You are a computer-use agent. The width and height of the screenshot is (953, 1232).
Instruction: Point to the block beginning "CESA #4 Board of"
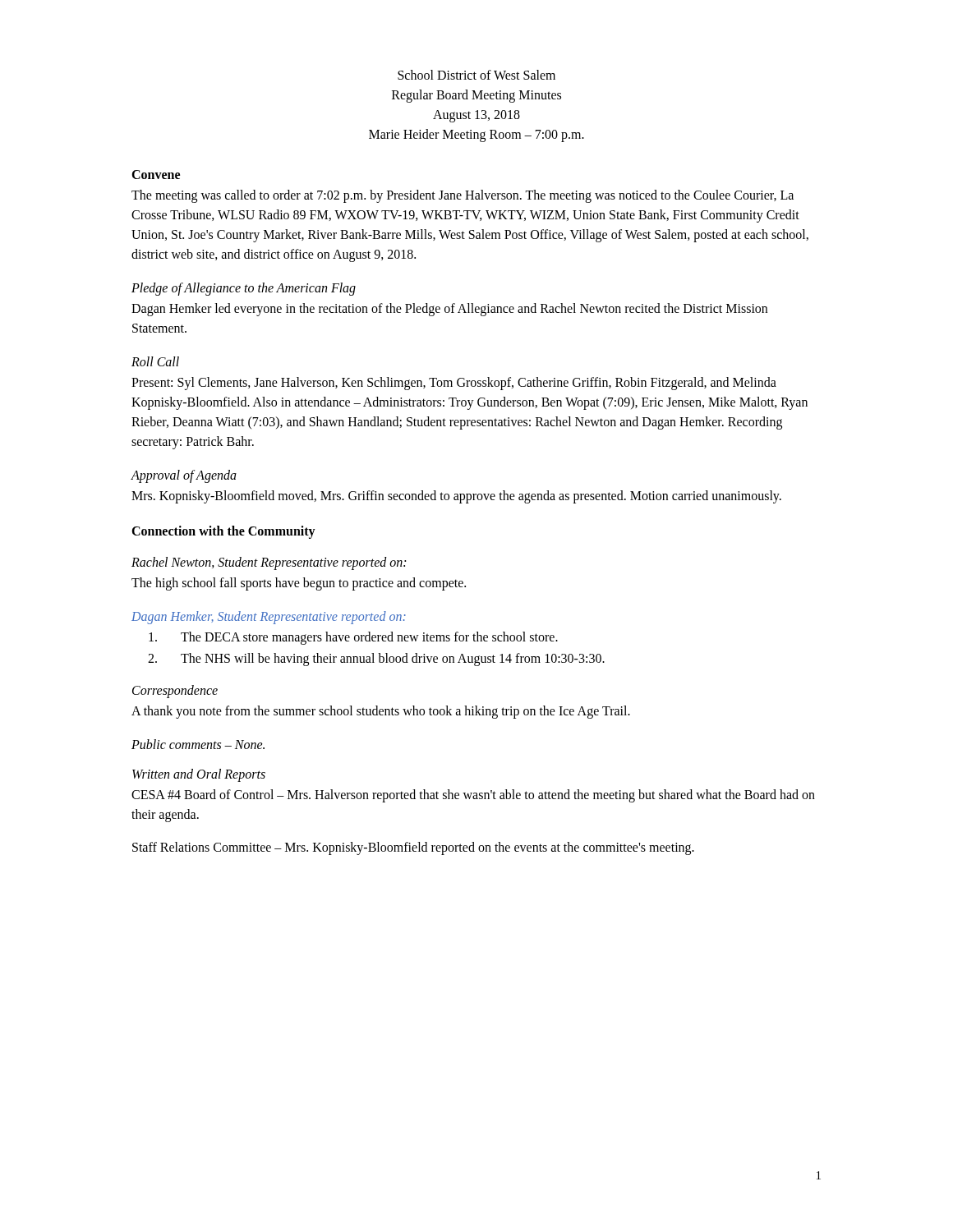click(473, 804)
